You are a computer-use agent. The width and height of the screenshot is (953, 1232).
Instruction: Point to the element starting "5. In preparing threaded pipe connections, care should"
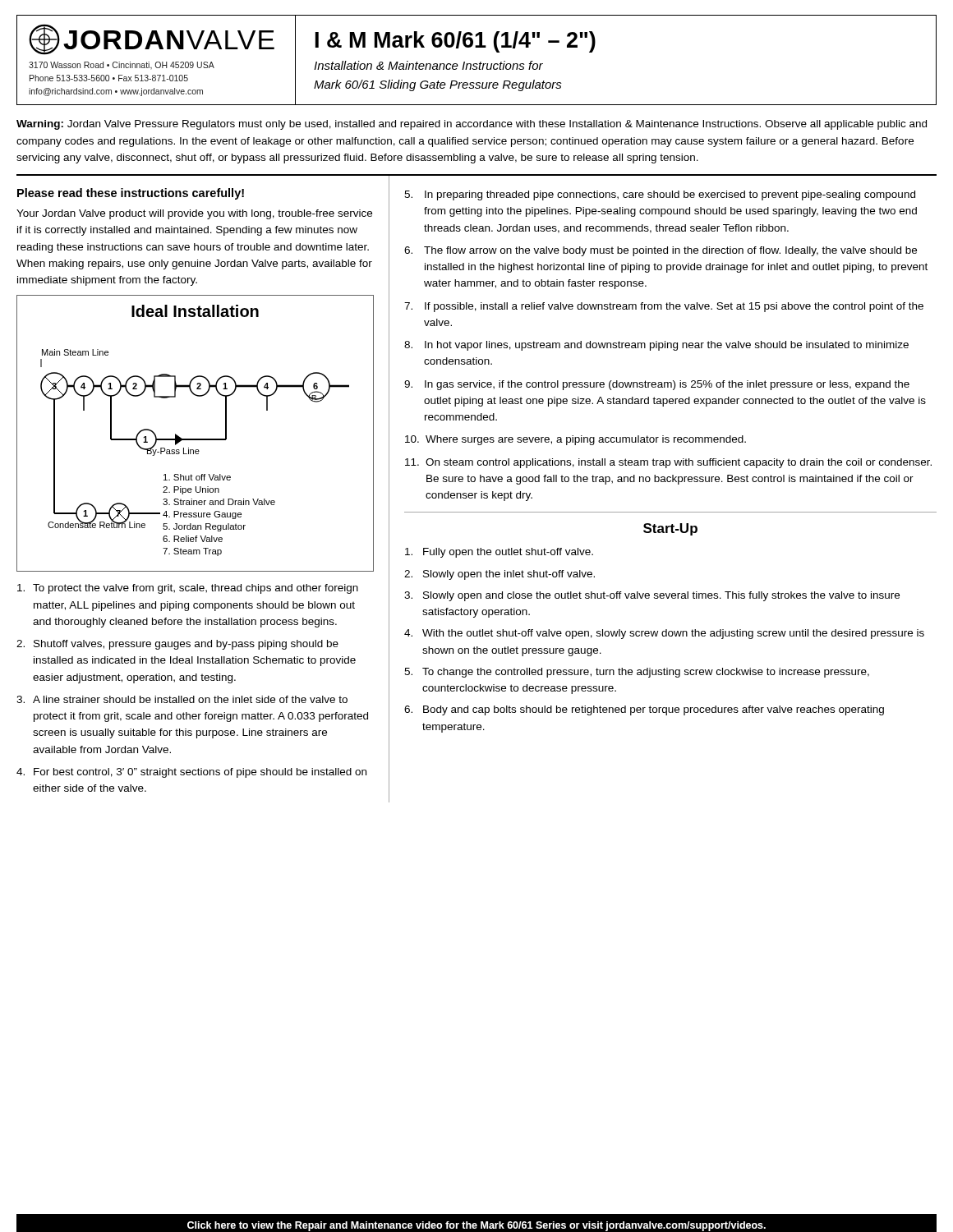[x=670, y=211]
